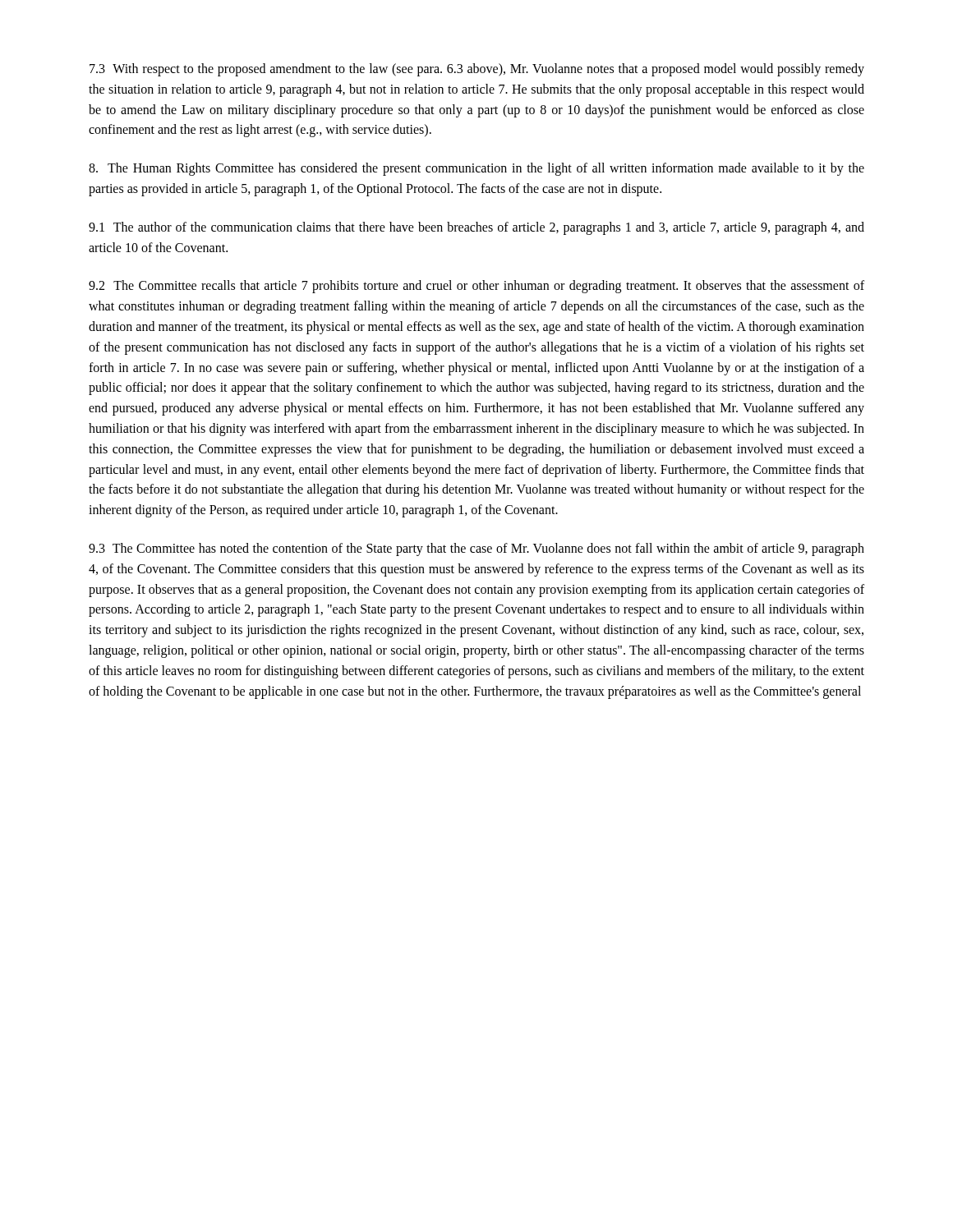Locate the block starting "The Human Rights"

(476, 178)
